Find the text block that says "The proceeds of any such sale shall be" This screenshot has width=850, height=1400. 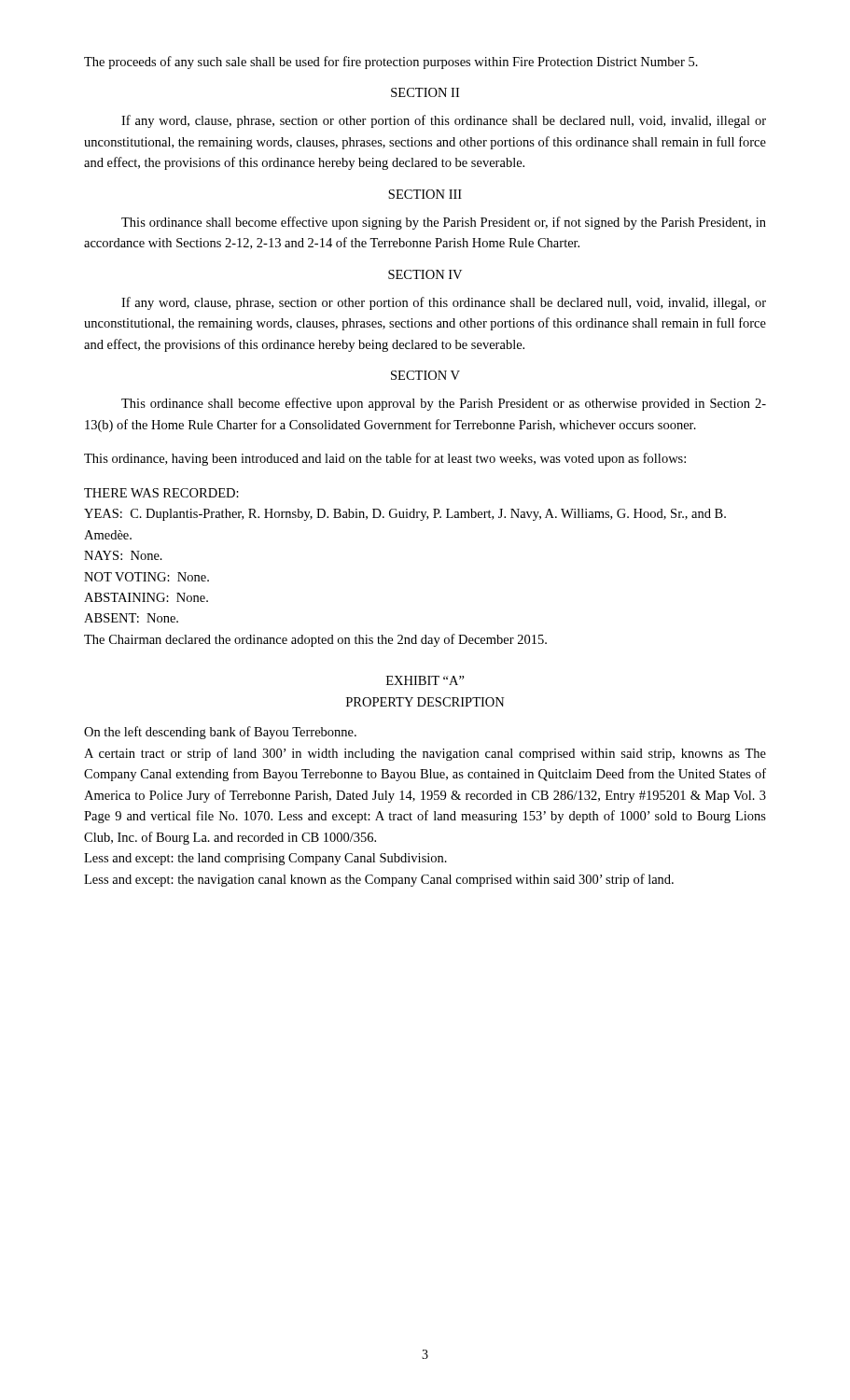(391, 62)
